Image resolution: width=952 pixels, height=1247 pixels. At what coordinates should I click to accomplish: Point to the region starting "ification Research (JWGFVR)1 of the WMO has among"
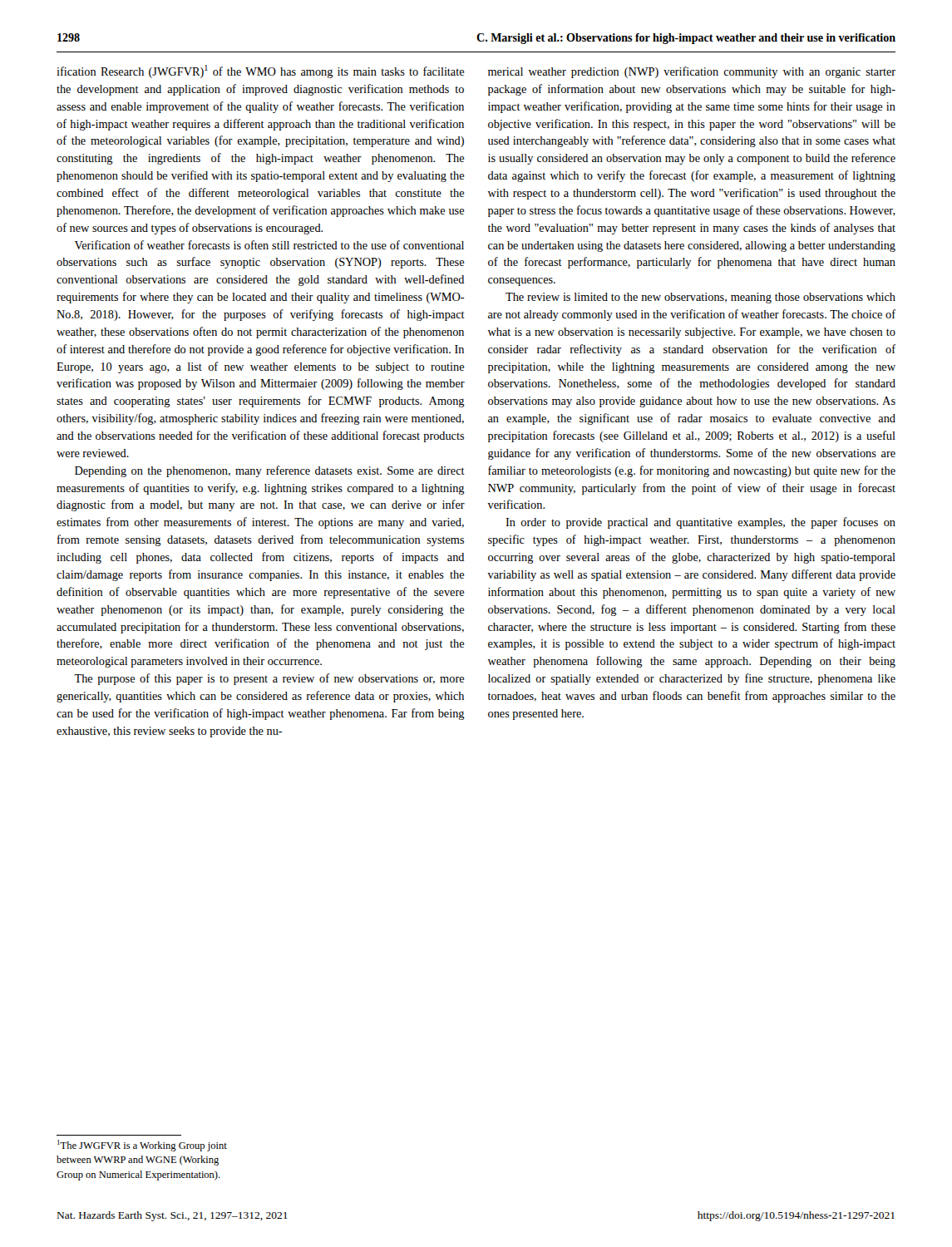[x=260, y=150]
